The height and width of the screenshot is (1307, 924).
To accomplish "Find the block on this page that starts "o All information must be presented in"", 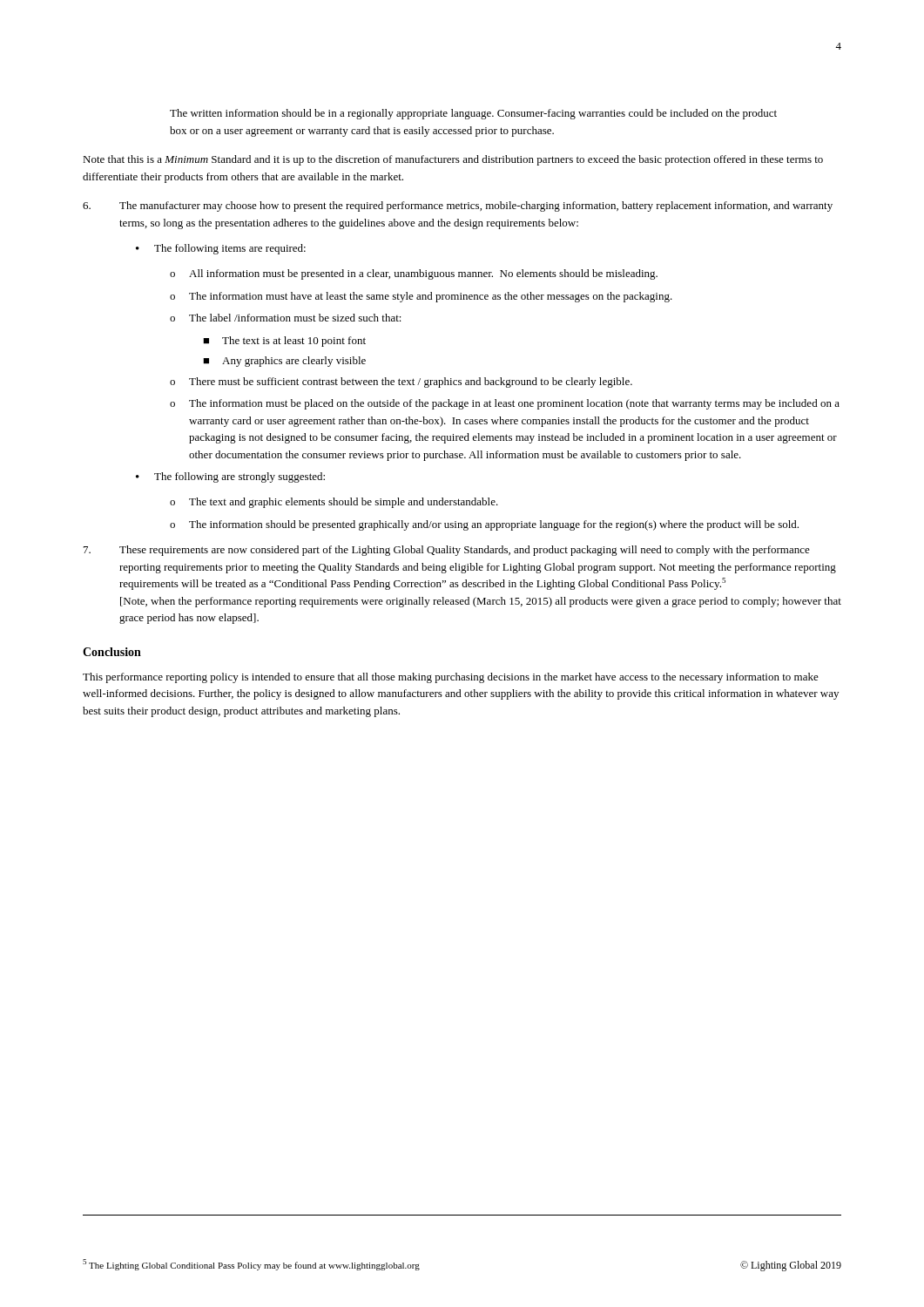I will coord(506,273).
